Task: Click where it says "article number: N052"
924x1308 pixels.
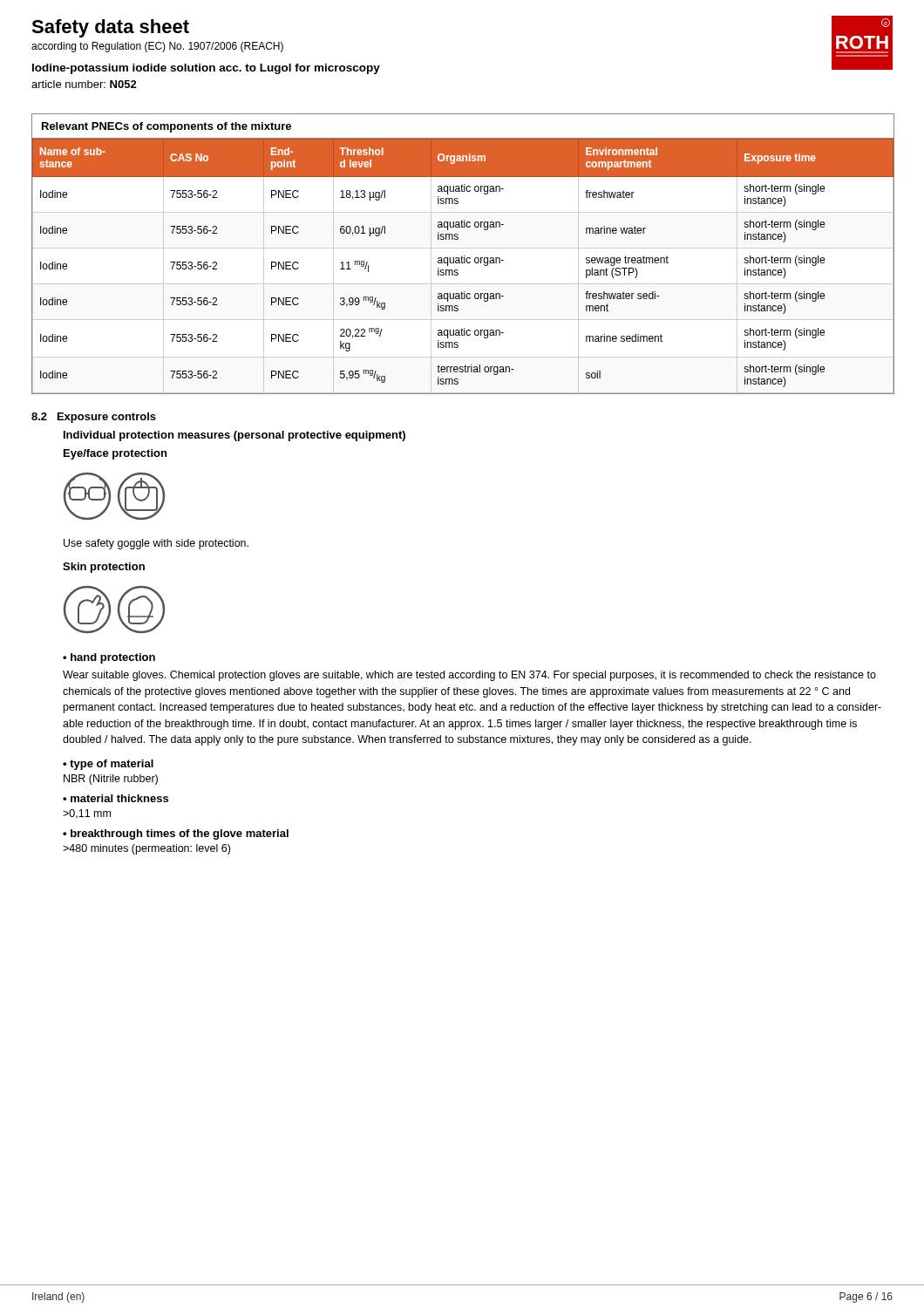Action: point(84,84)
